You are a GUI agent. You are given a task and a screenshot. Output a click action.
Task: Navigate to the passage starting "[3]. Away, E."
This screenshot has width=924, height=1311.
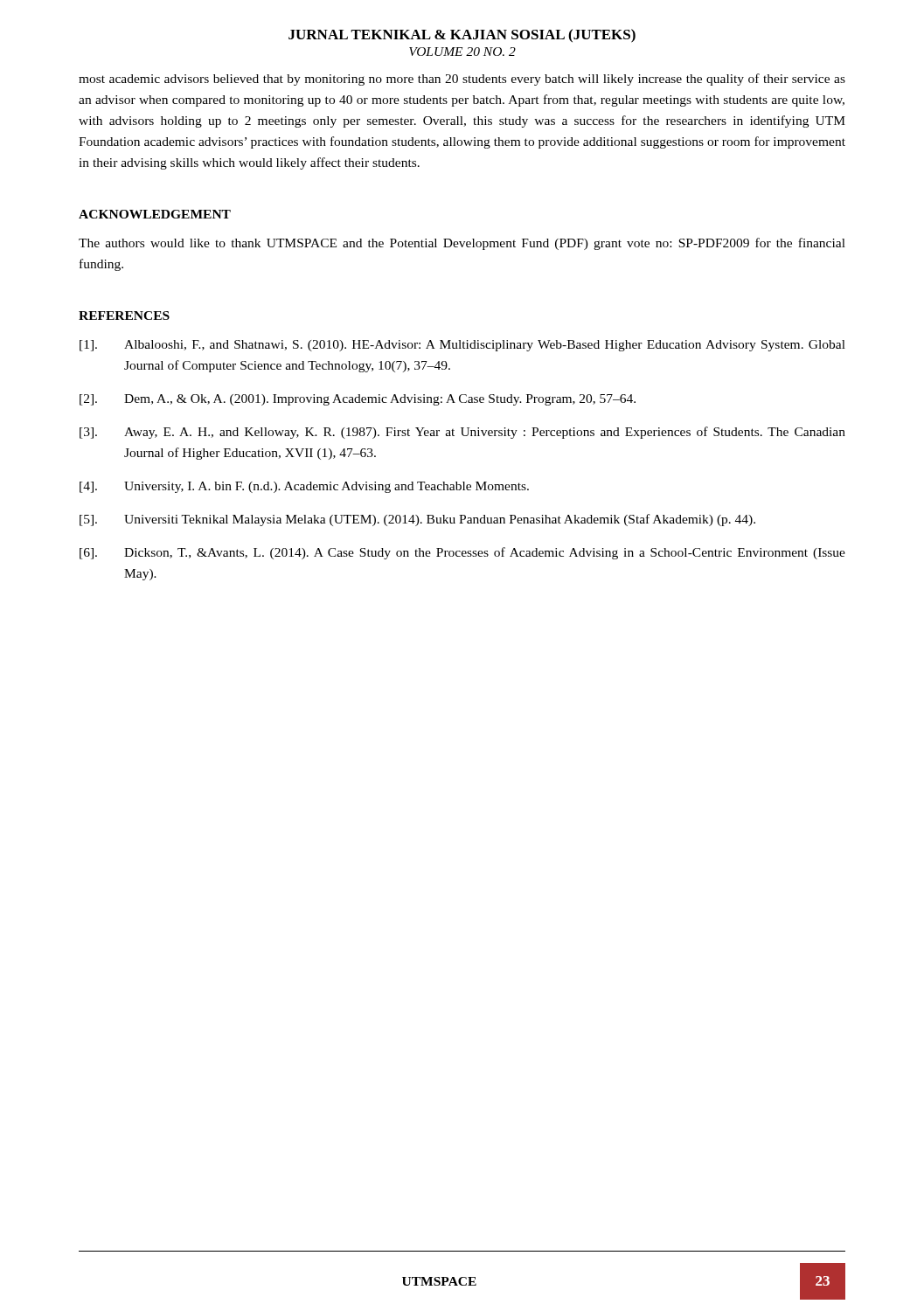462,442
